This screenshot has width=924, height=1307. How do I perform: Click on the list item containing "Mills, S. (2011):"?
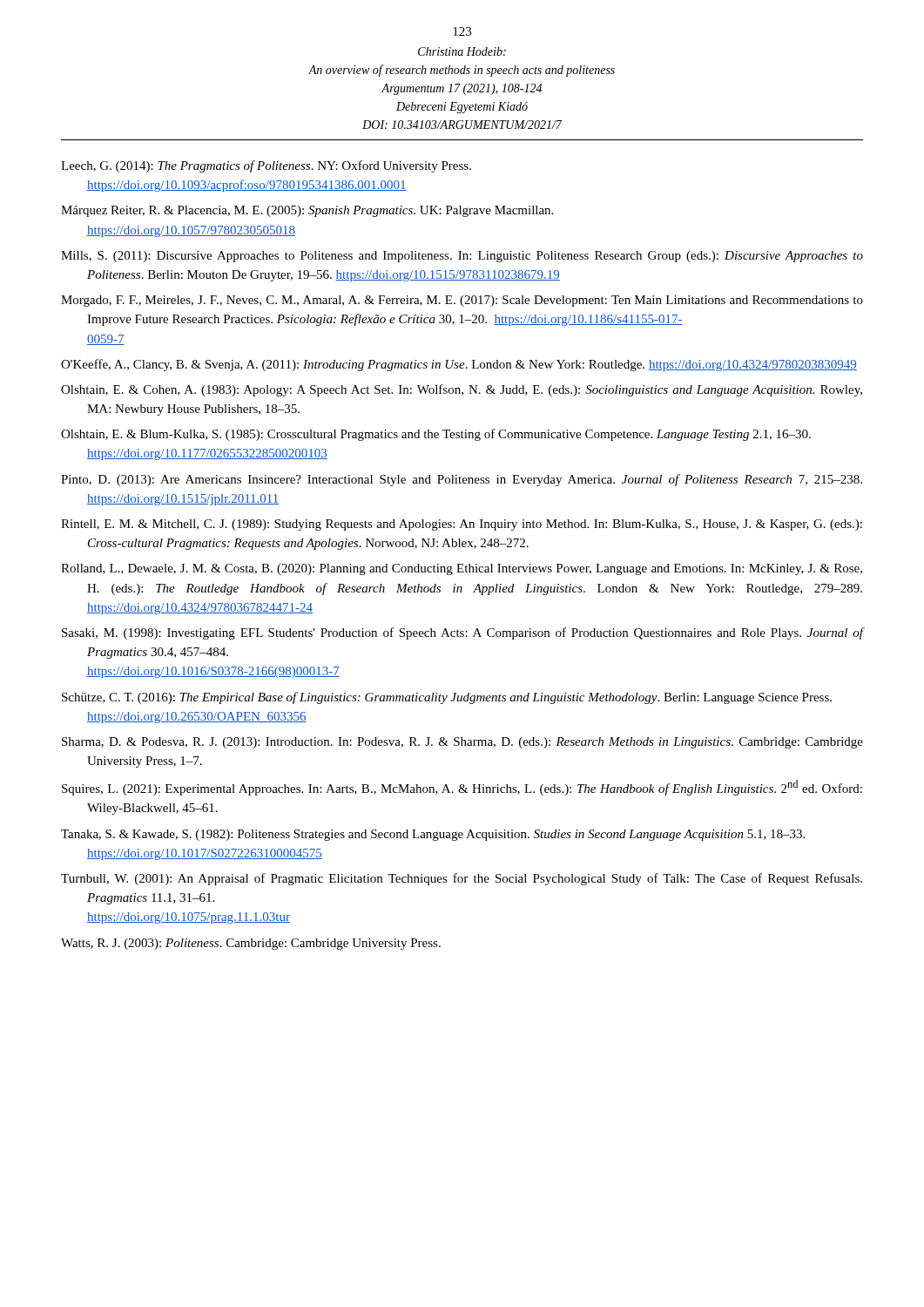click(x=462, y=265)
